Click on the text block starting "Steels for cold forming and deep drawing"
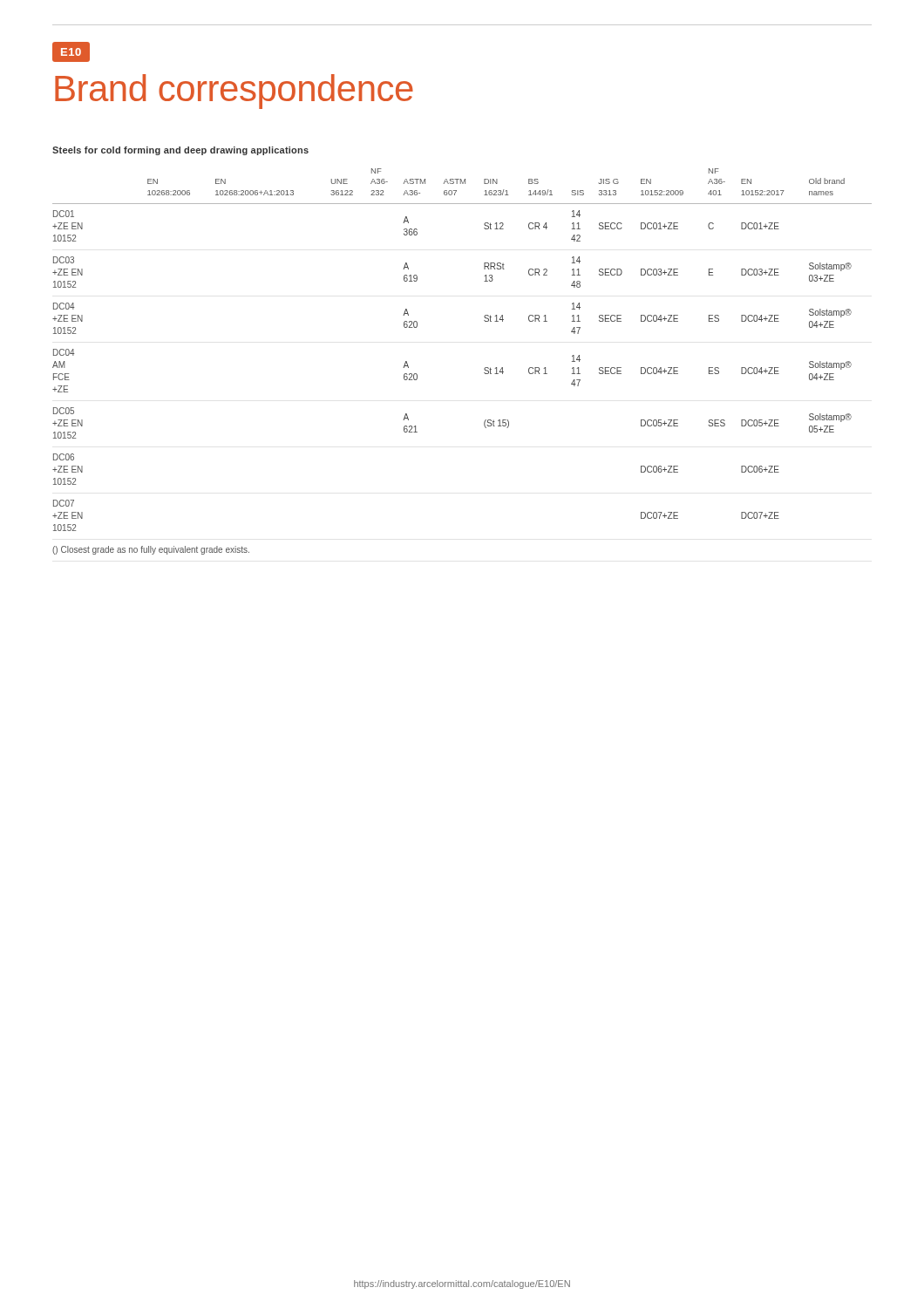This screenshot has width=924, height=1308. [181, 150]
